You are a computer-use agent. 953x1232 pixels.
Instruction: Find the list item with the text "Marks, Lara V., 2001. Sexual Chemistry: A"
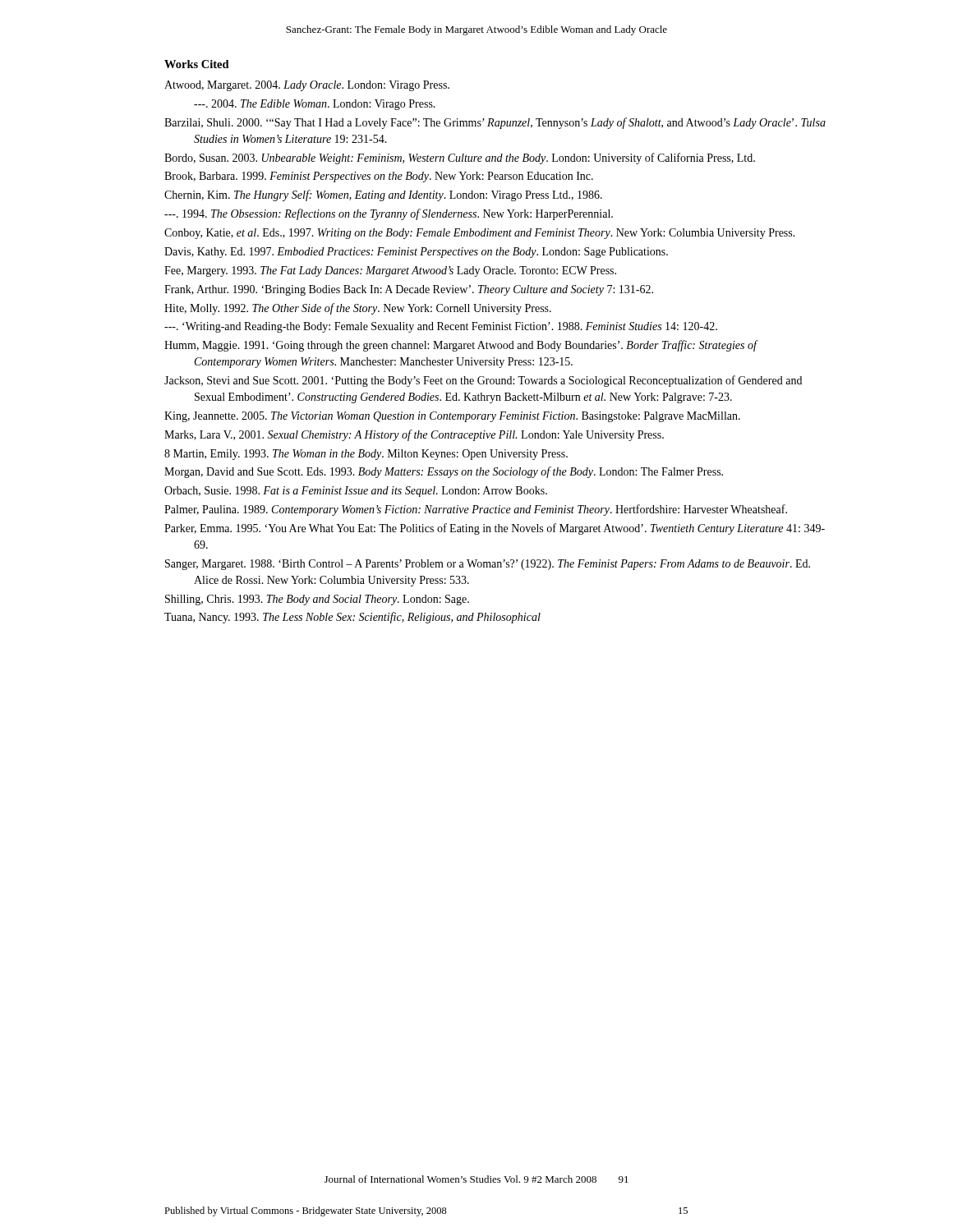[414, 435]
